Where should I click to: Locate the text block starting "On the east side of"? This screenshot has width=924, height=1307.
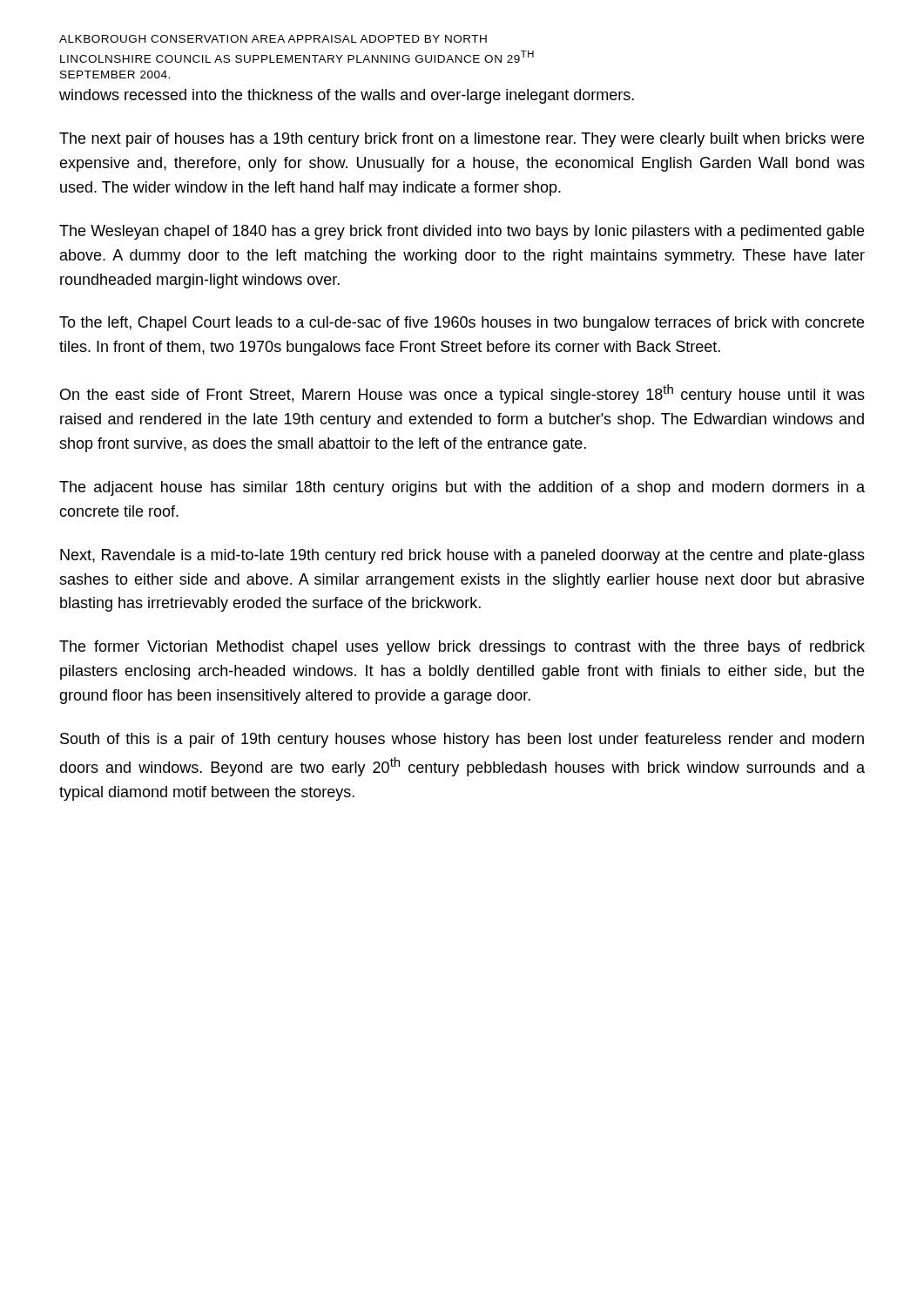[x=462, y=417]
